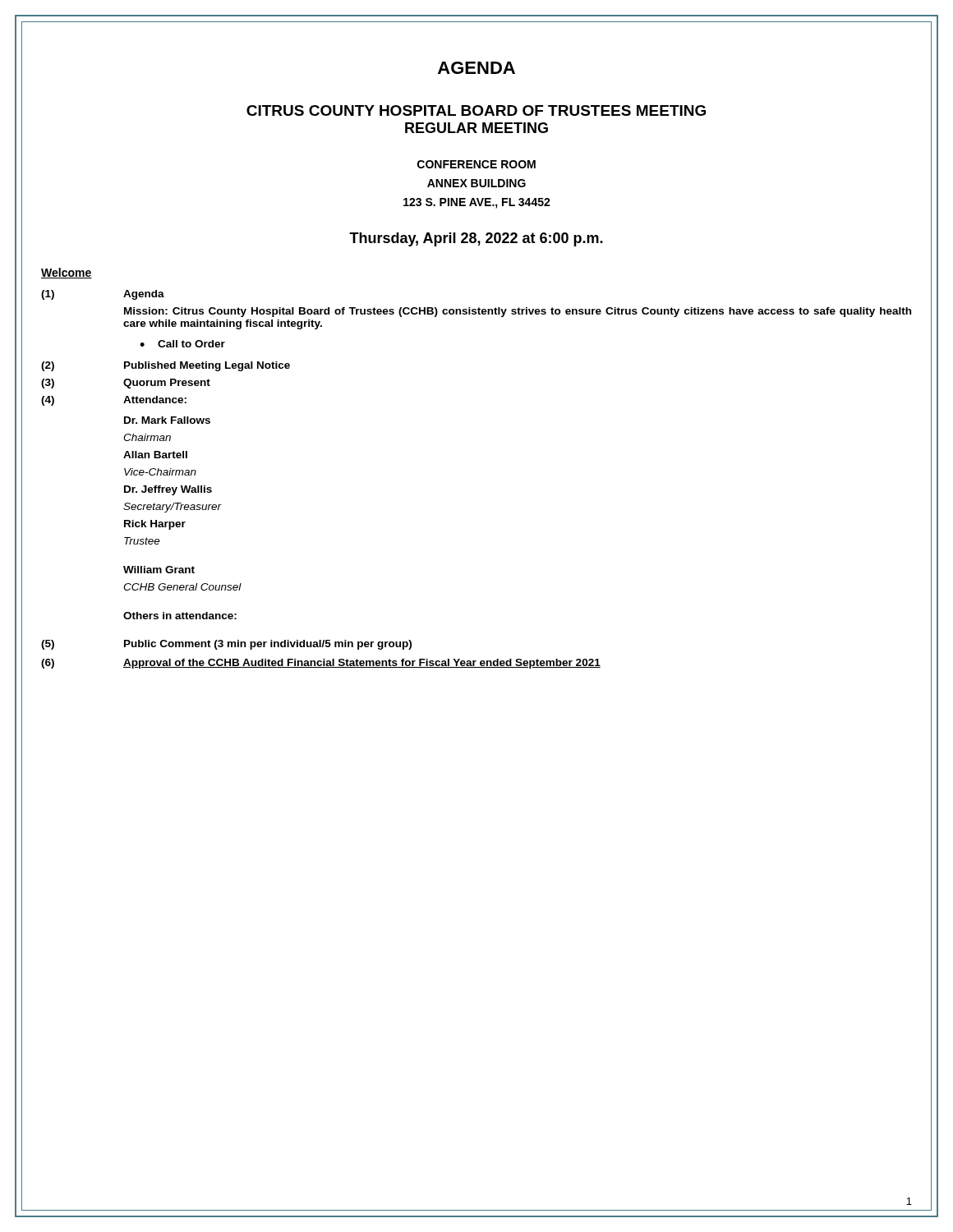Viewport: 953px width, 1232px height.
Task: Navigate to the text block starting "CONFERENCE ROOMANNEX BUILDING123 S. PINE"
Action: (476, 183)
